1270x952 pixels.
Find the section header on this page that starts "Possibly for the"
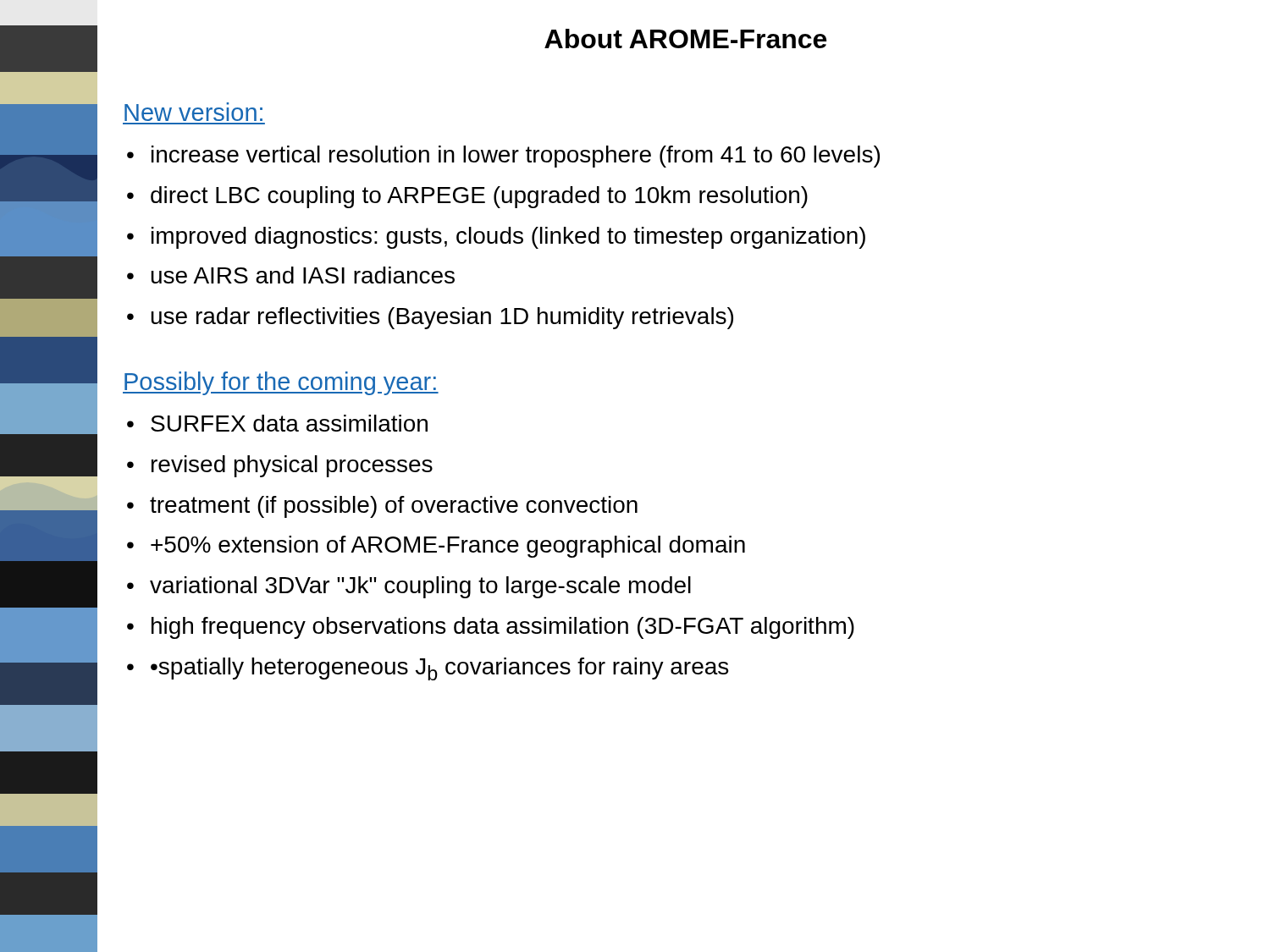click(x=280, y=382)
